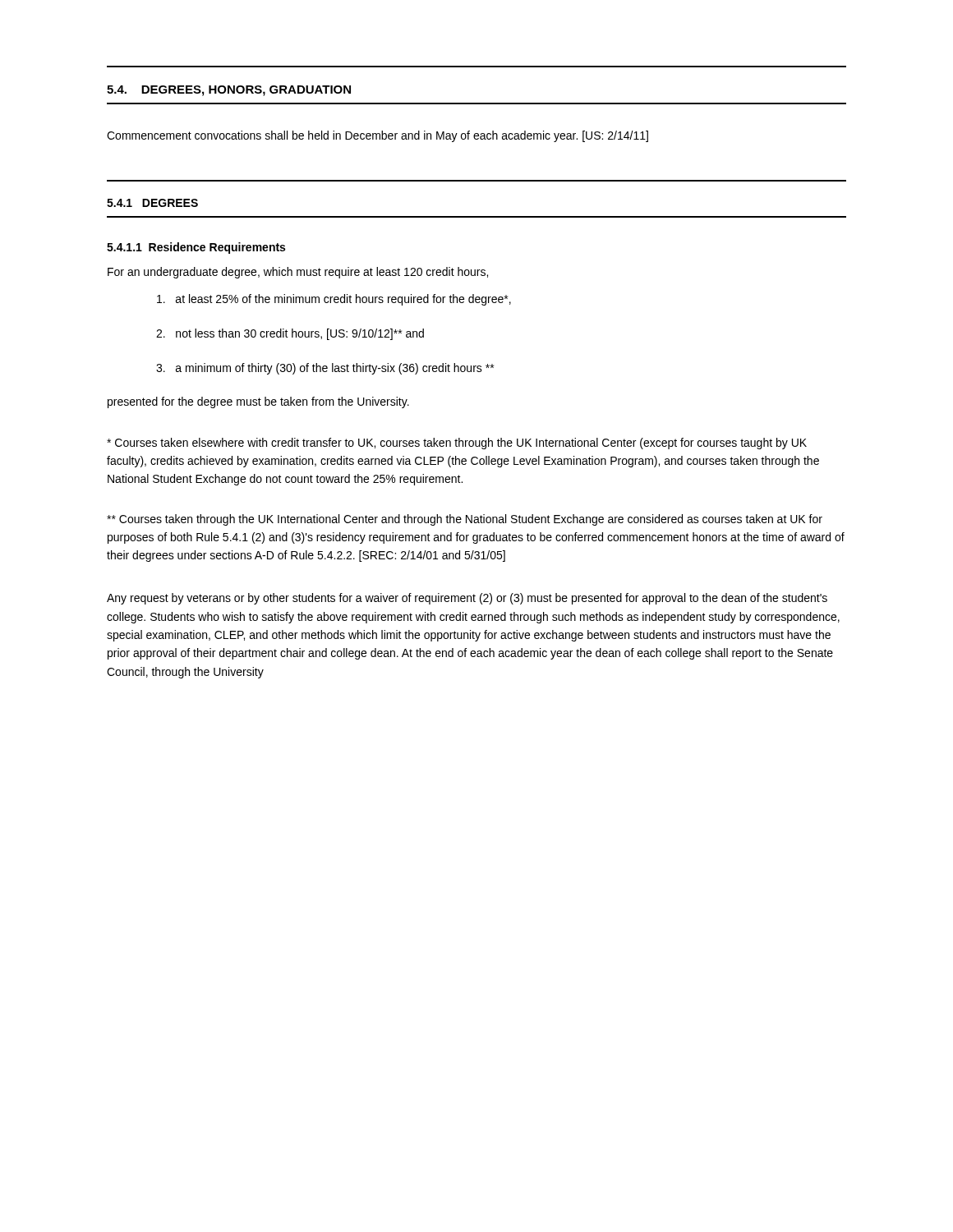Find the block on this page that starts "For an undergraduate degree, which"
Screen dimensions: 1232x953
[298, 272]
